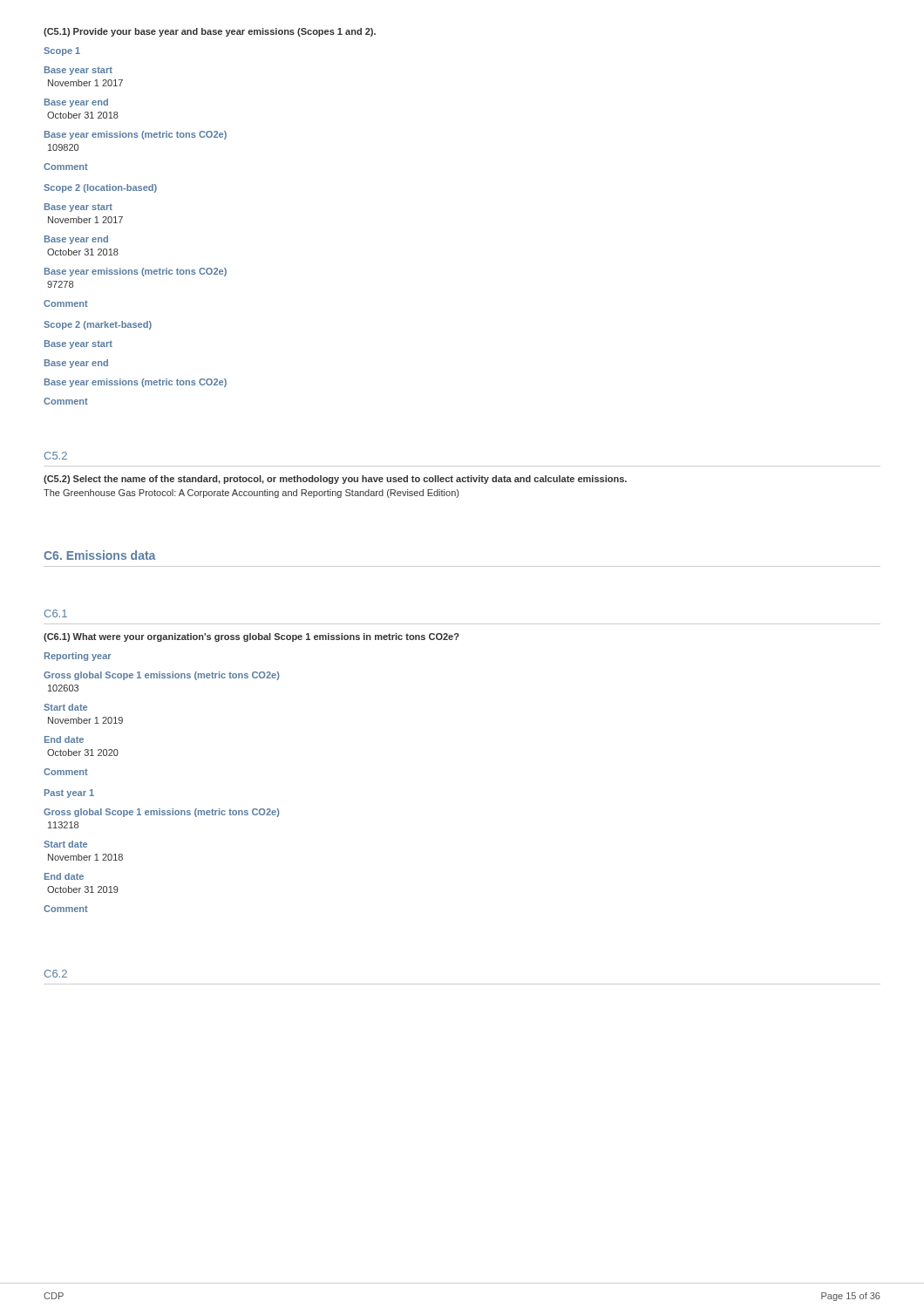Click on the text block starting "End date October 31 2020"
The width and height of the screenshot is (924, 1308).
click(x=64, y=739)
